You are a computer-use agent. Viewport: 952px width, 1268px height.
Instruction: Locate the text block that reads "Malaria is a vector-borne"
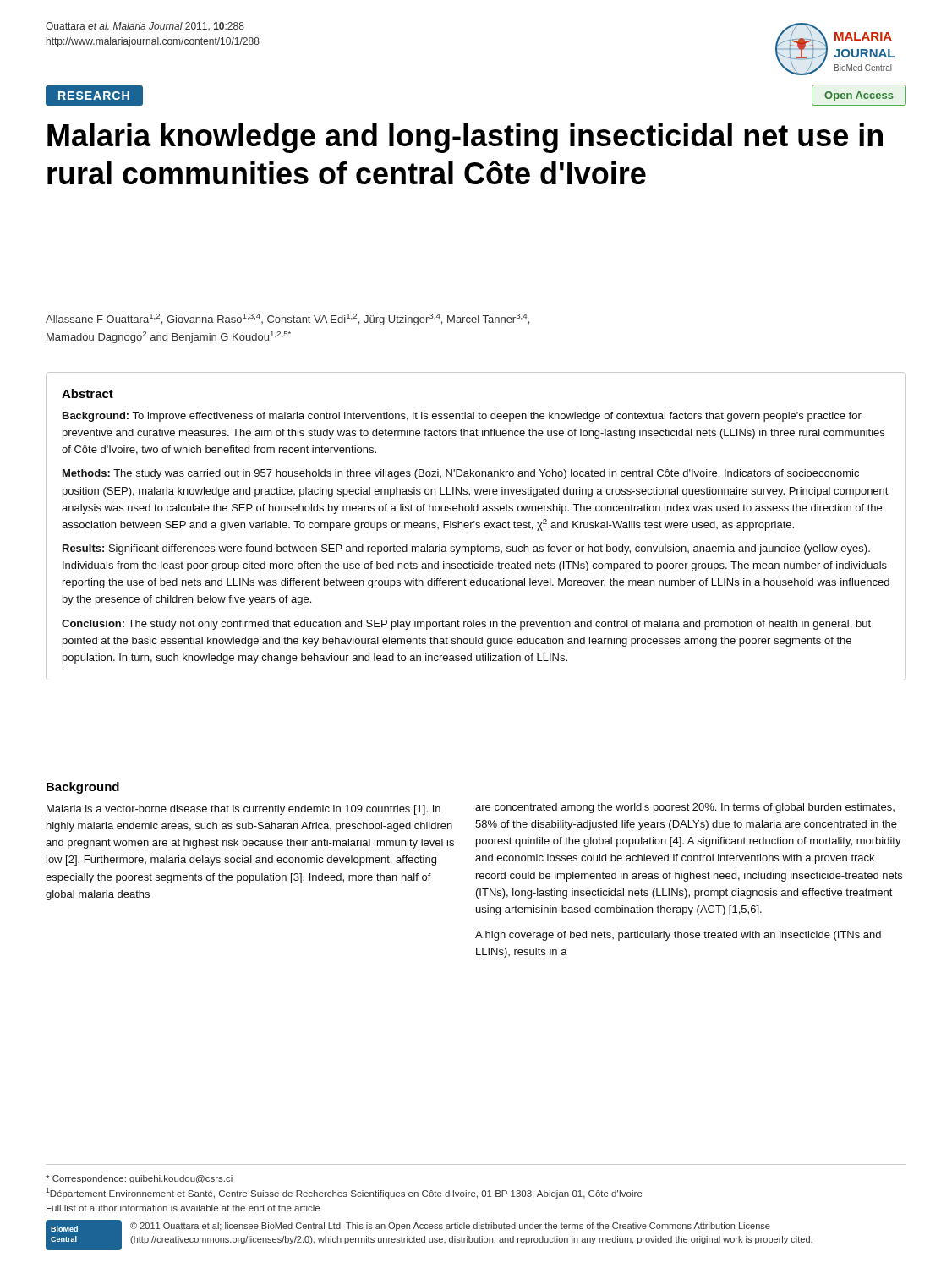(250, 851)
